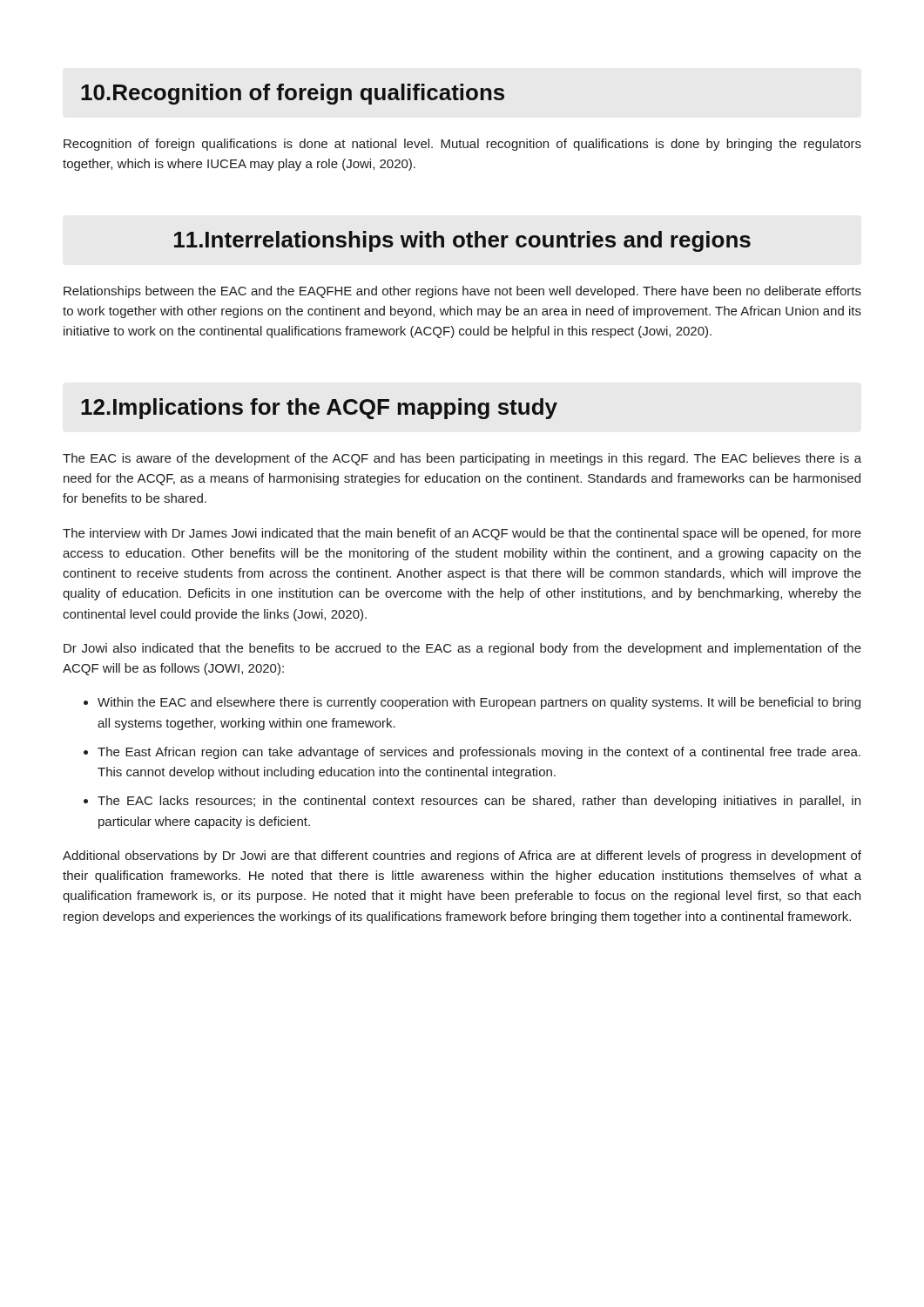
Task: Find the text block starting "The interview with Dr James Jowi"
Action: (x=462, y=573)
